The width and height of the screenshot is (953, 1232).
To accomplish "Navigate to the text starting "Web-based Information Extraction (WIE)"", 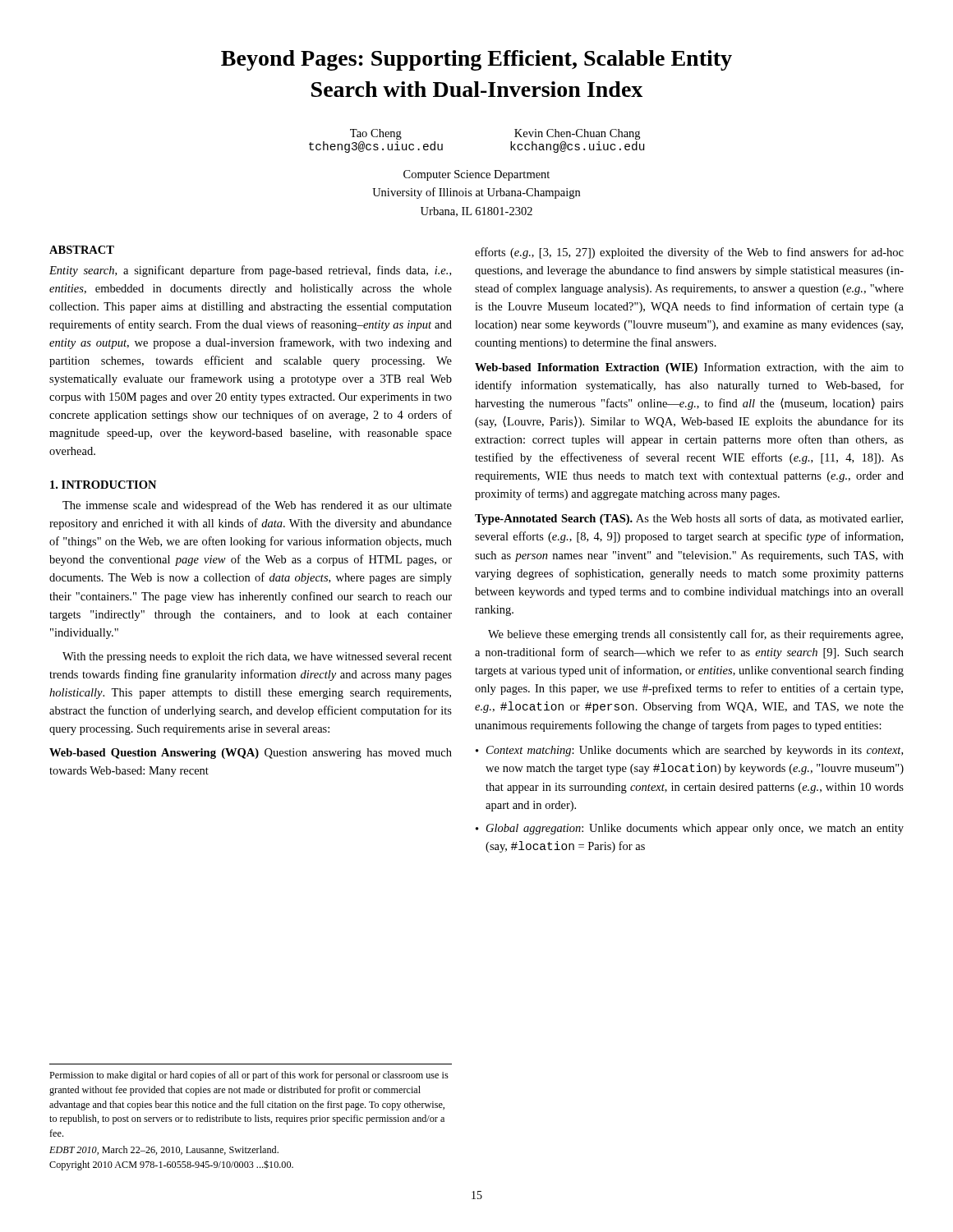I will click(x=689, y=431).
